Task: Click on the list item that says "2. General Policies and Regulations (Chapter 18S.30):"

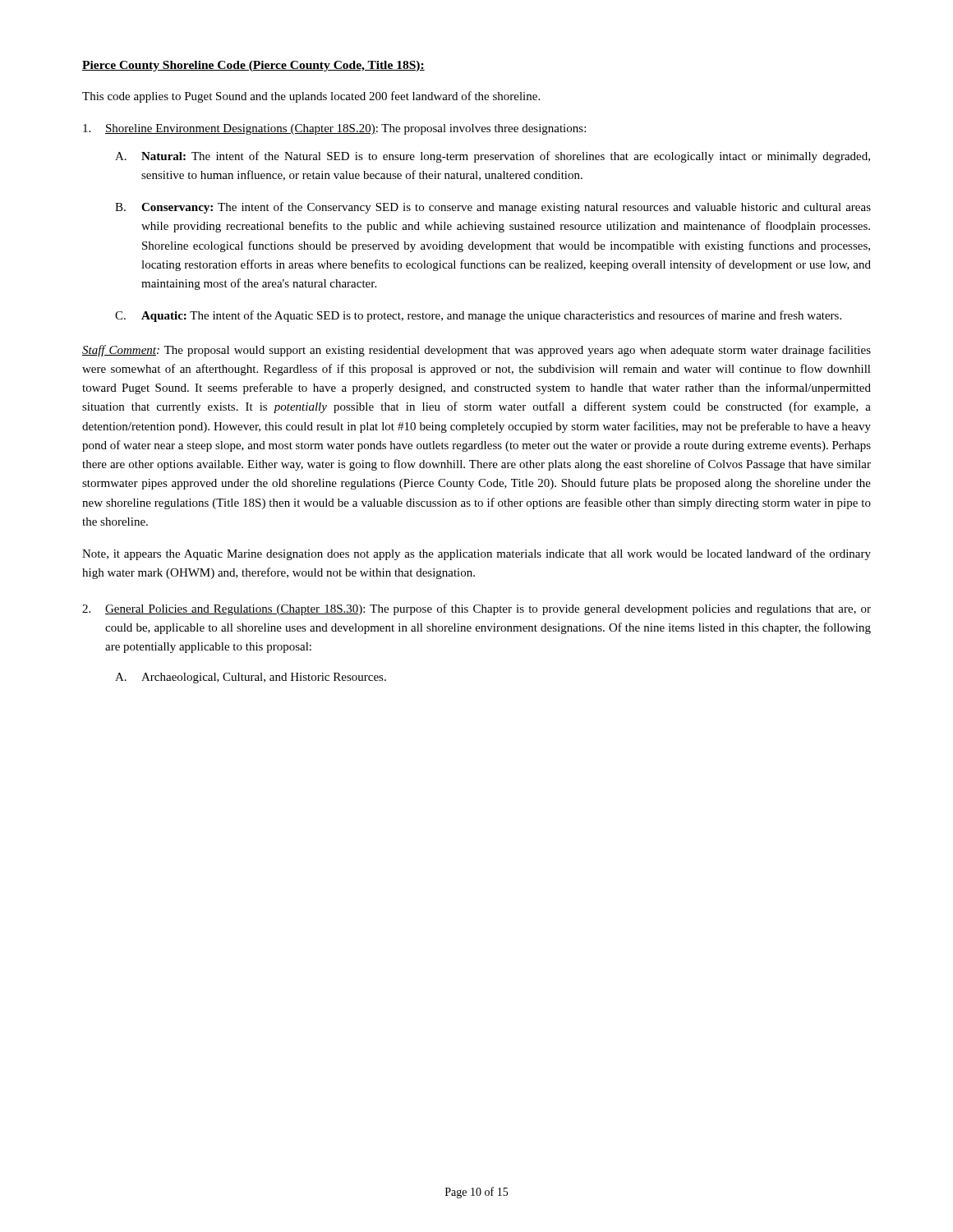Action: click(x=476, y=628)
